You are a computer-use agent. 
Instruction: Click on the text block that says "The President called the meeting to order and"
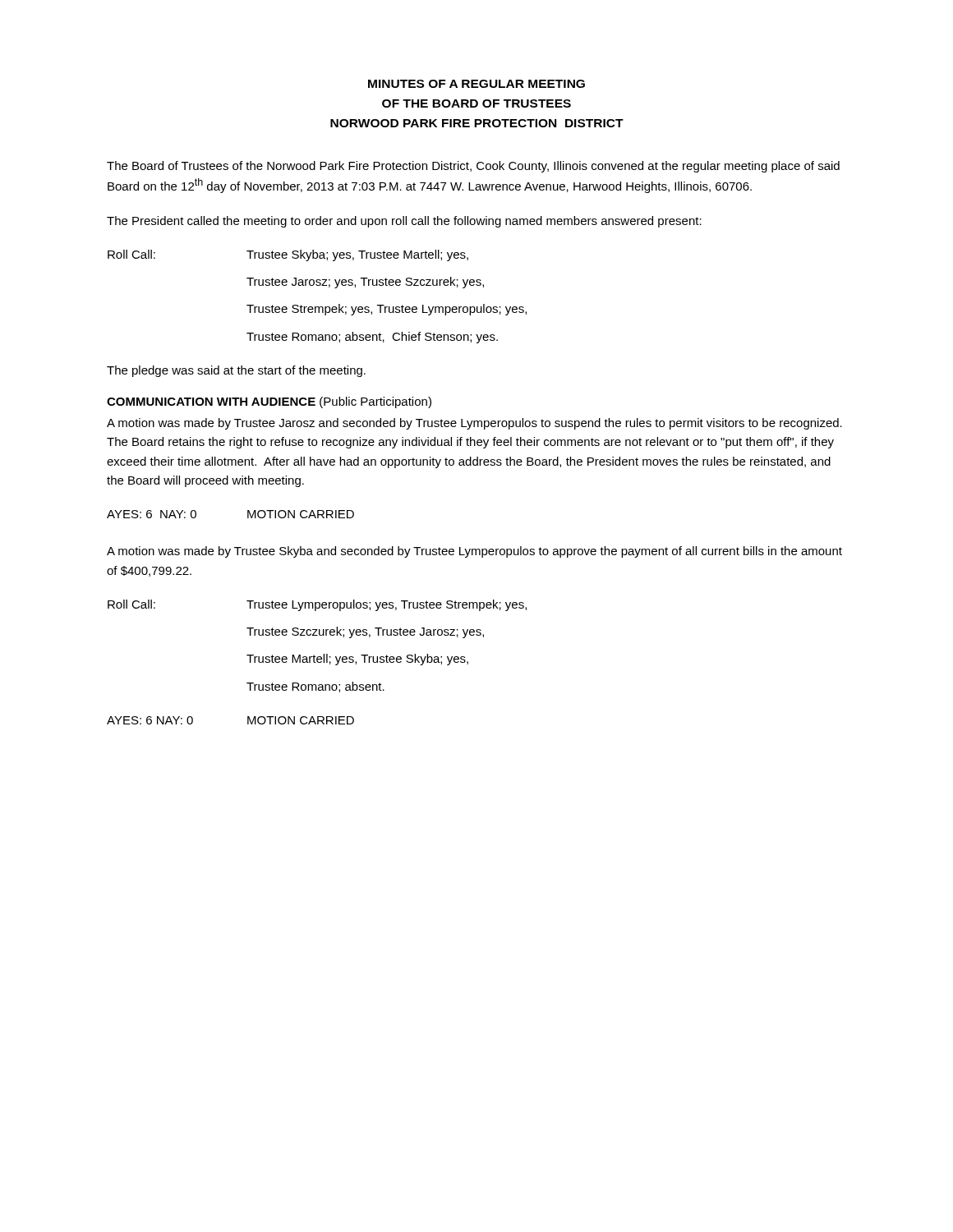point(404,220)
